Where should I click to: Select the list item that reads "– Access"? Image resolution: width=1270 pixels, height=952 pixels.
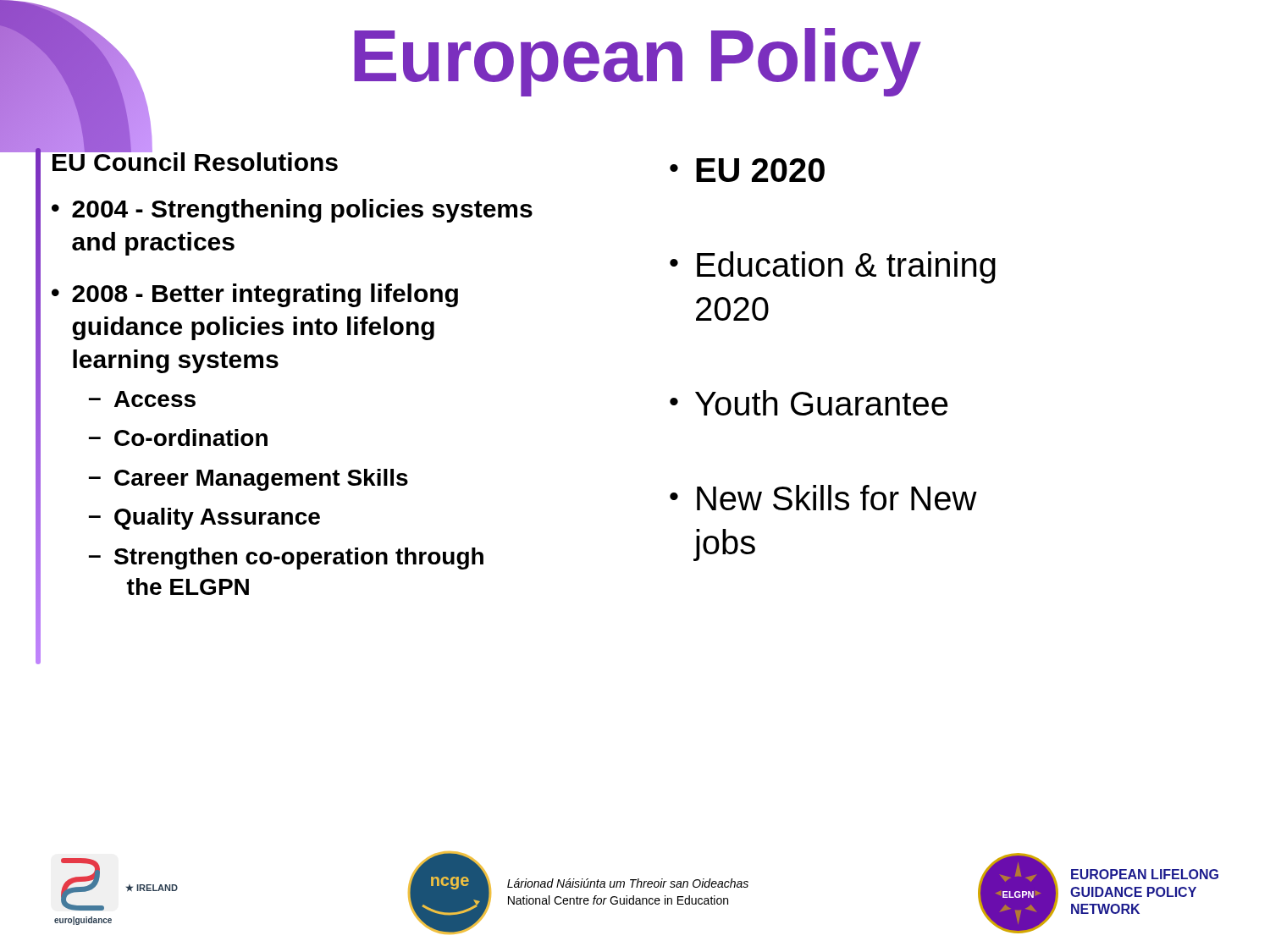click(x=142, y=400)
